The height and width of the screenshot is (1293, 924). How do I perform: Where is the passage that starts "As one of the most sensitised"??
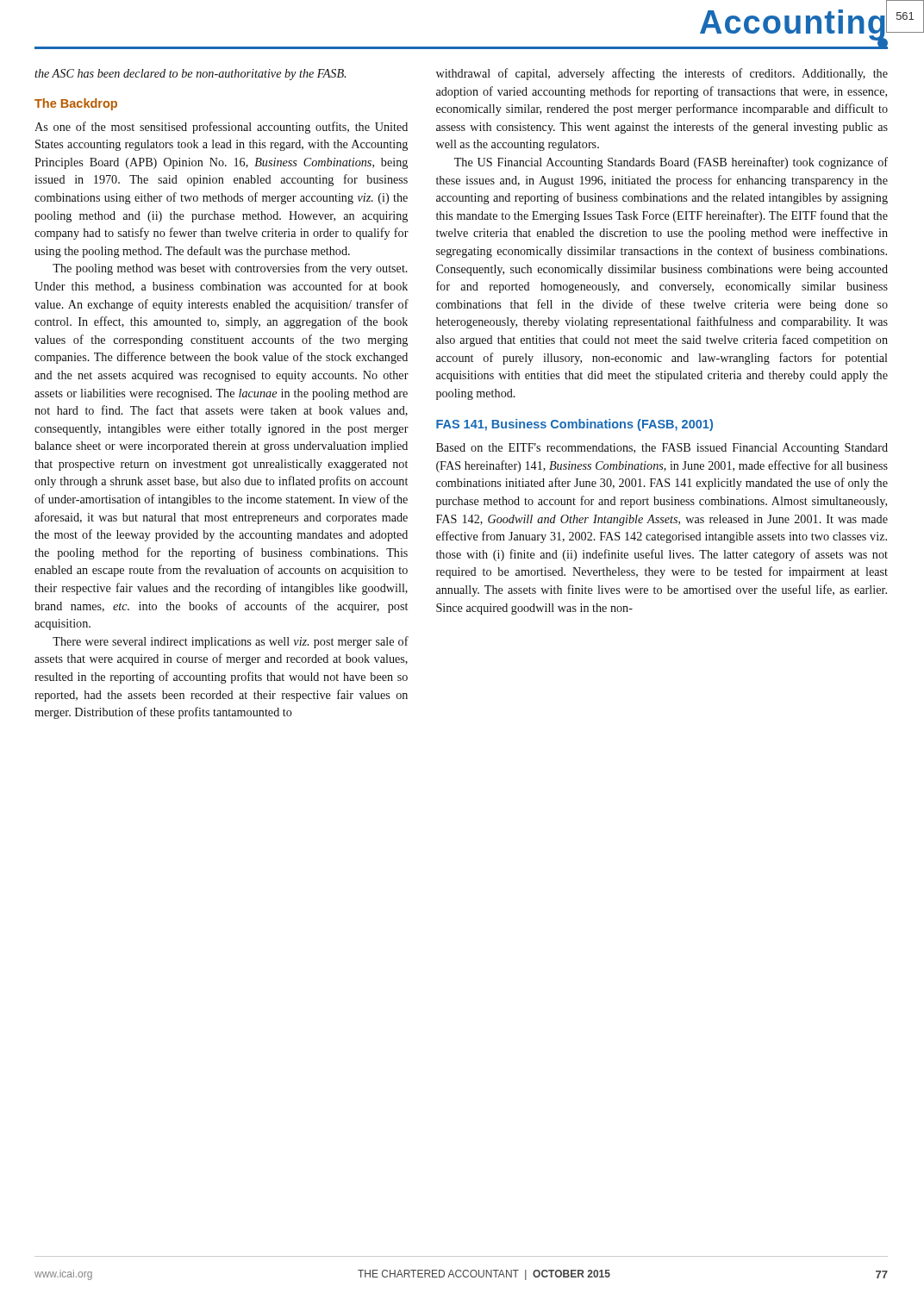click(x=221, y=420)
